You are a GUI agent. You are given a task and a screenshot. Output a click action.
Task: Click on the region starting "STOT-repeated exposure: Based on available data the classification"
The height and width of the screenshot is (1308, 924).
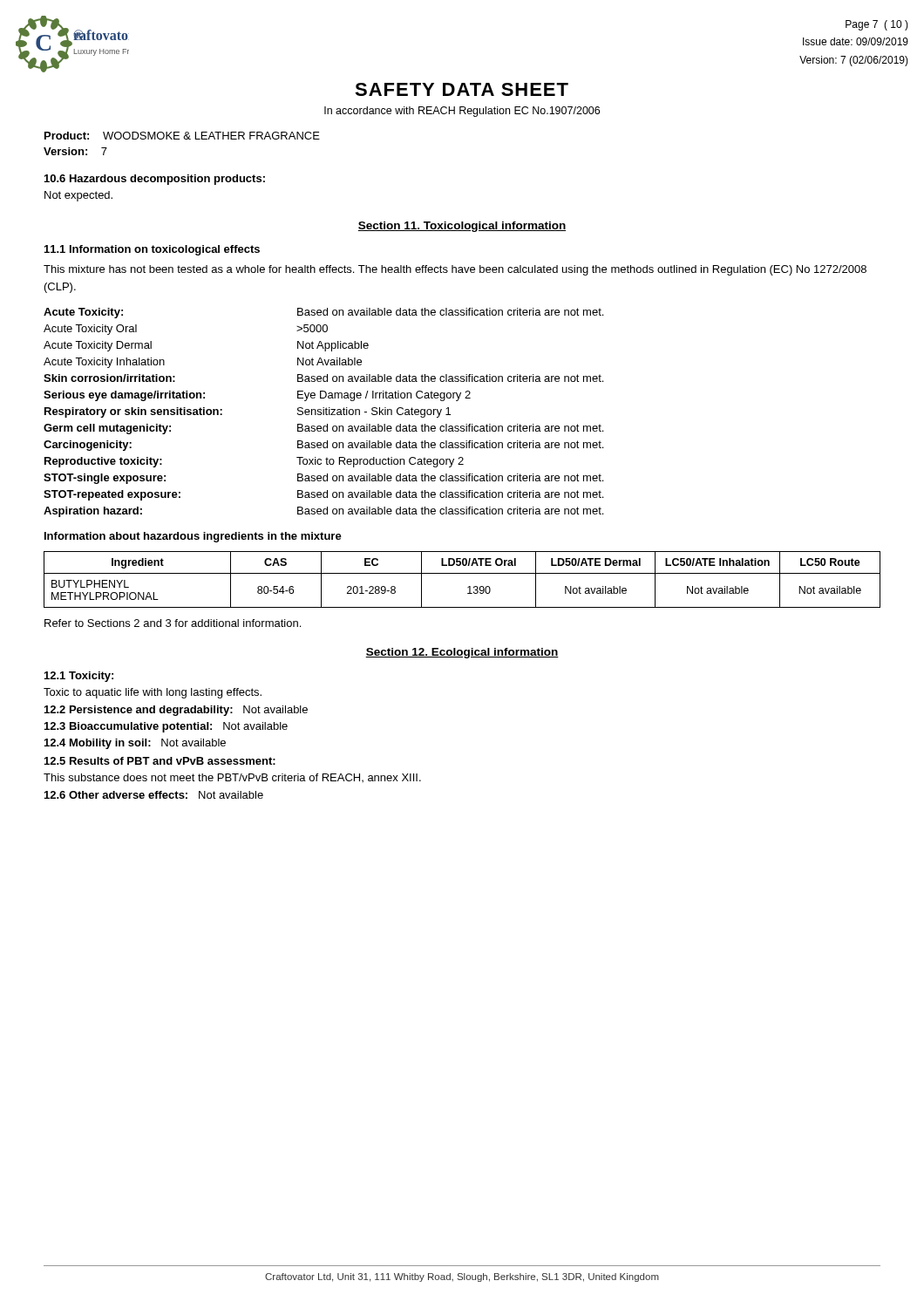click(x=462, y=496)
